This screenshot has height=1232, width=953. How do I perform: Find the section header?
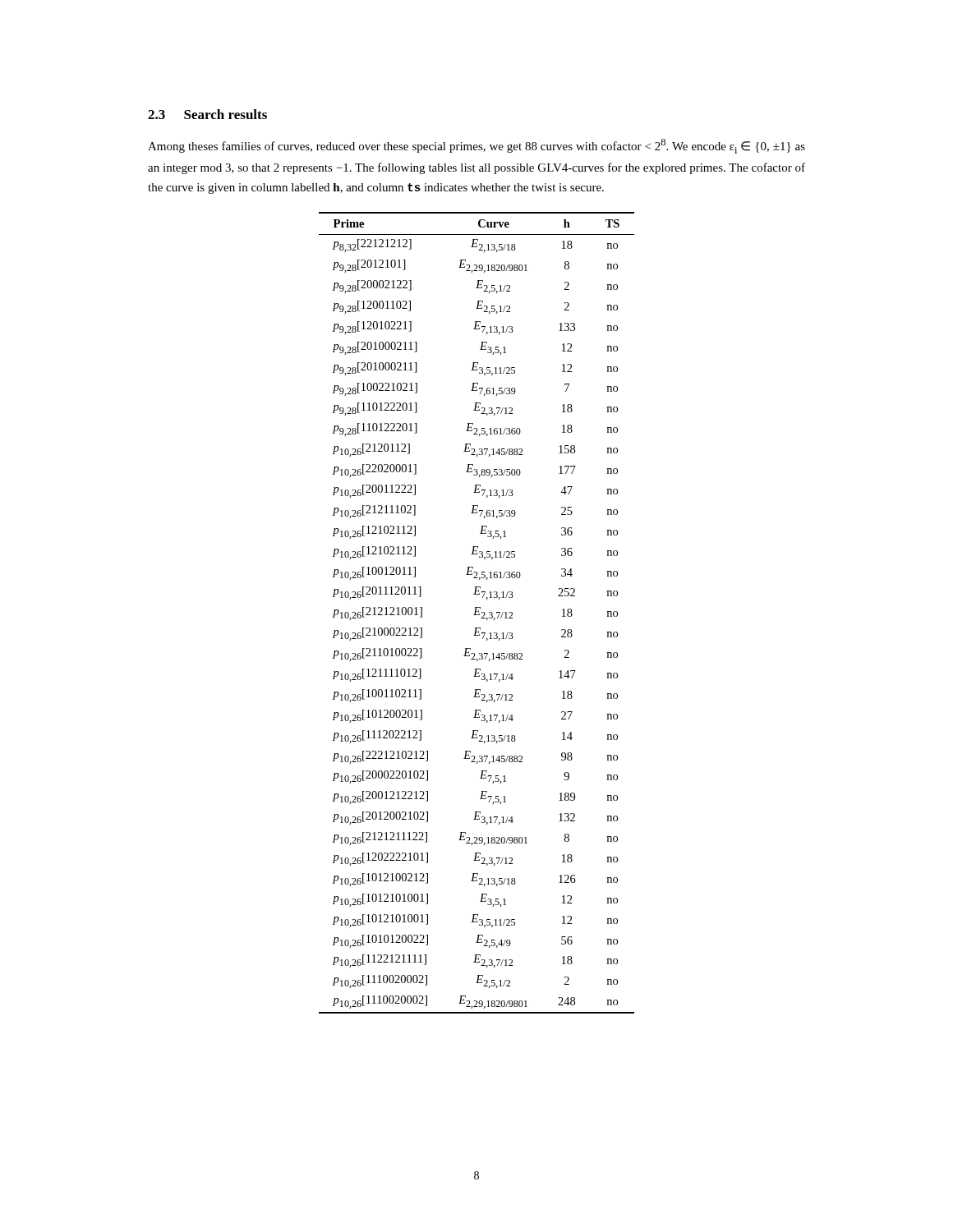(208, 115)
